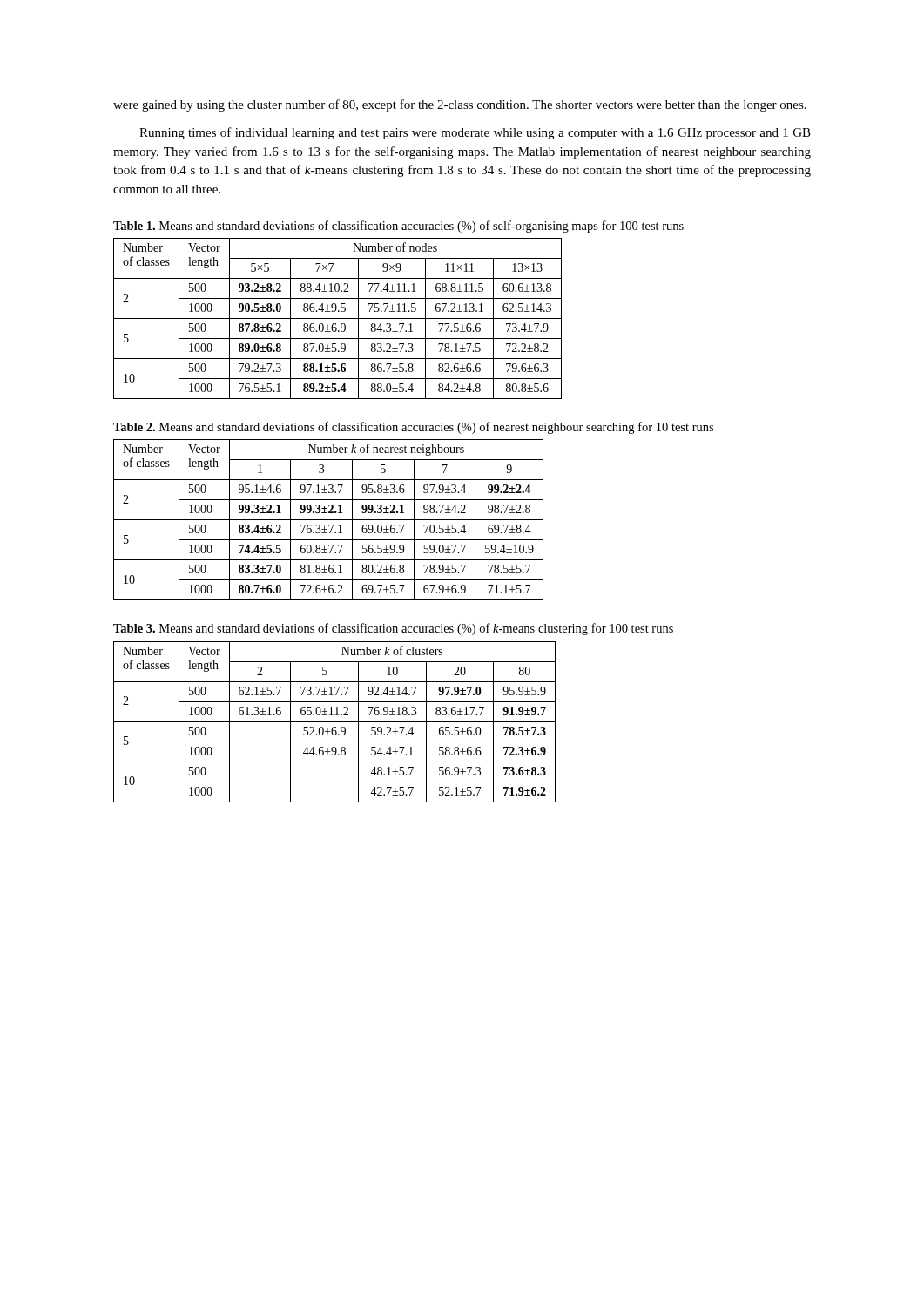Click on the block starting "Table 3. Means and"
924x1307 pixels.
393,629
